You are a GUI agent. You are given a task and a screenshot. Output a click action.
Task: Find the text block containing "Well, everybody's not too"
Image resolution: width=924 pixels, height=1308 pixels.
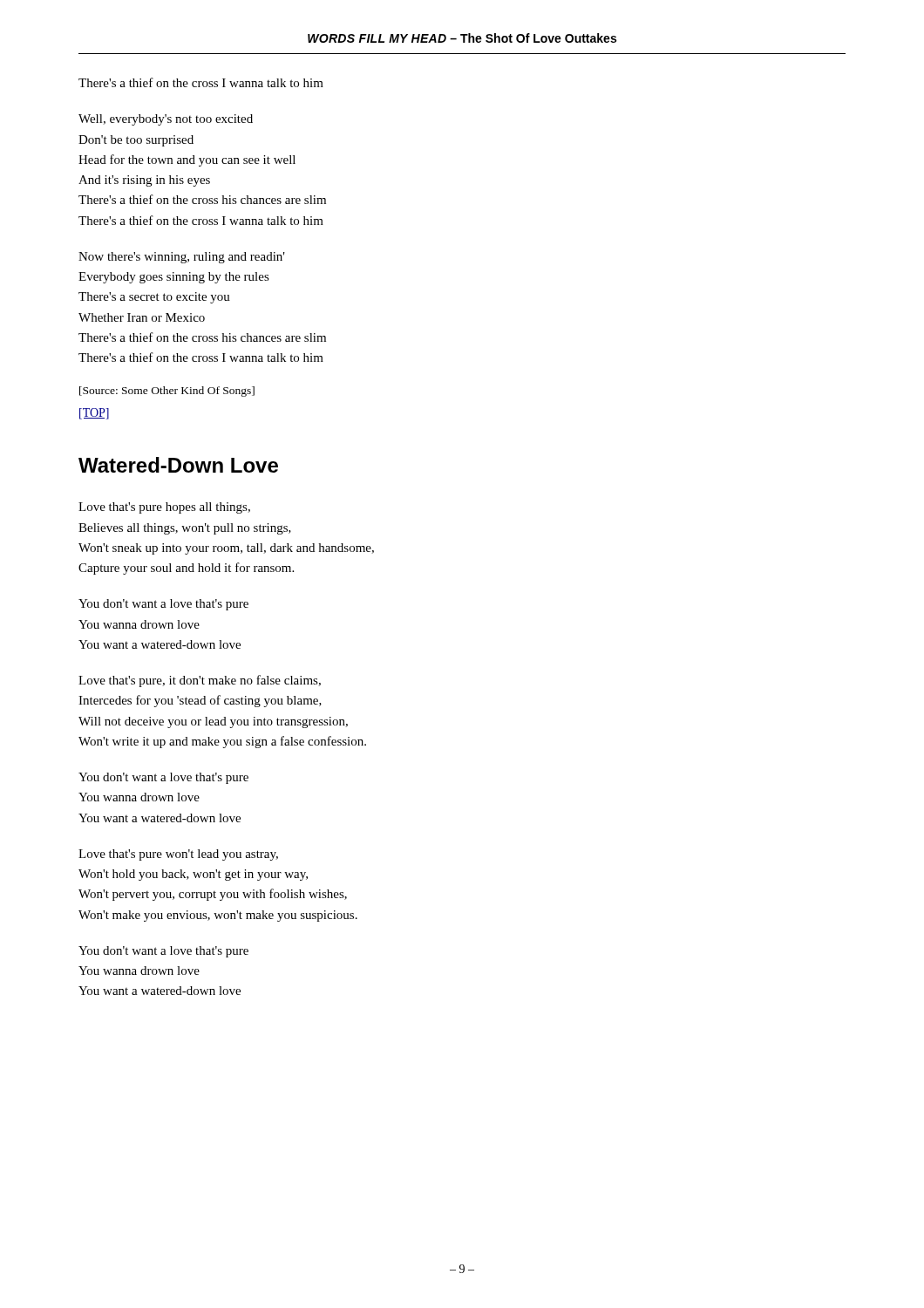coord(166,120)
